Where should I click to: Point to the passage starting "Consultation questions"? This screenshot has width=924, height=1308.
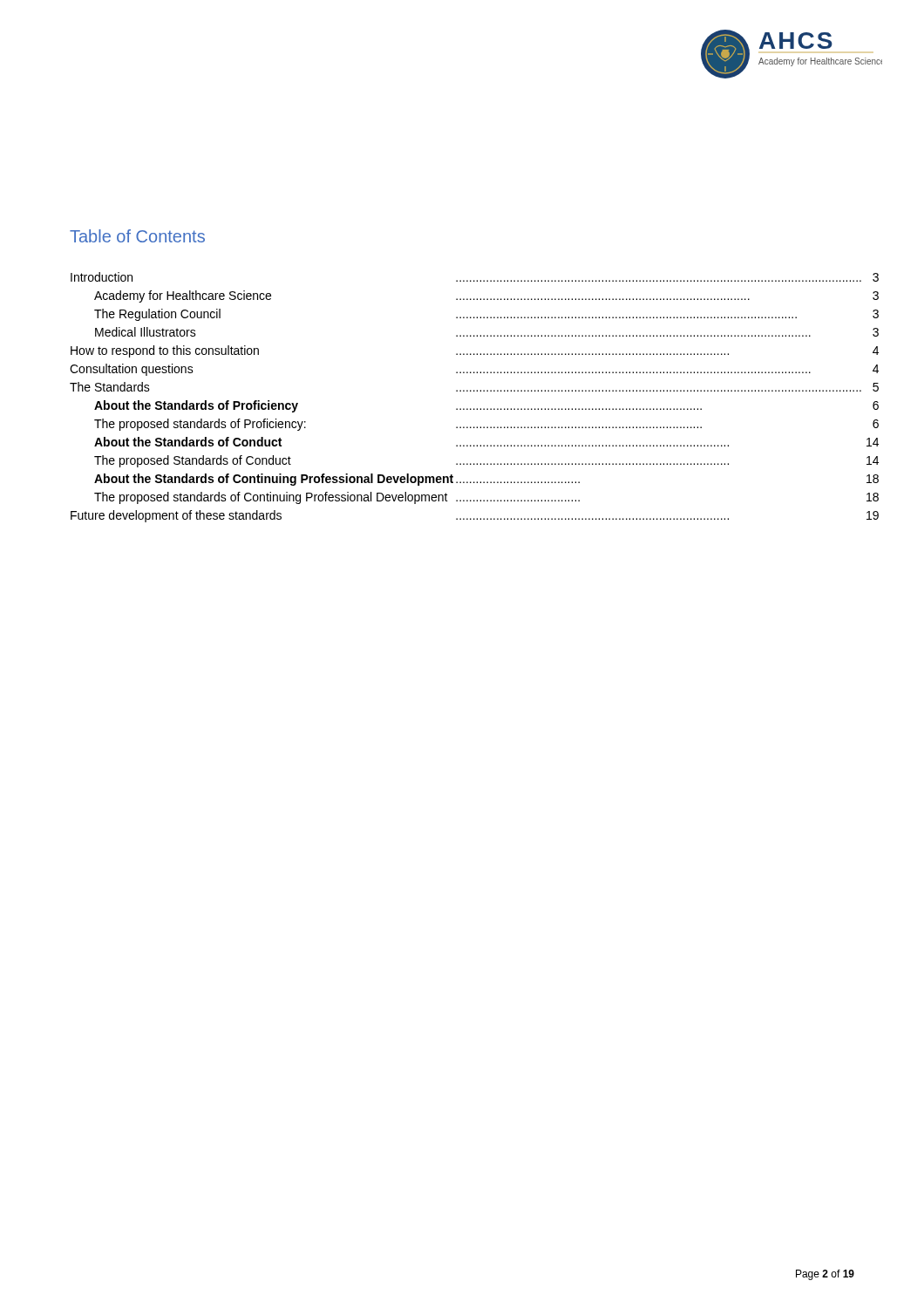click(x=474, y=368)
